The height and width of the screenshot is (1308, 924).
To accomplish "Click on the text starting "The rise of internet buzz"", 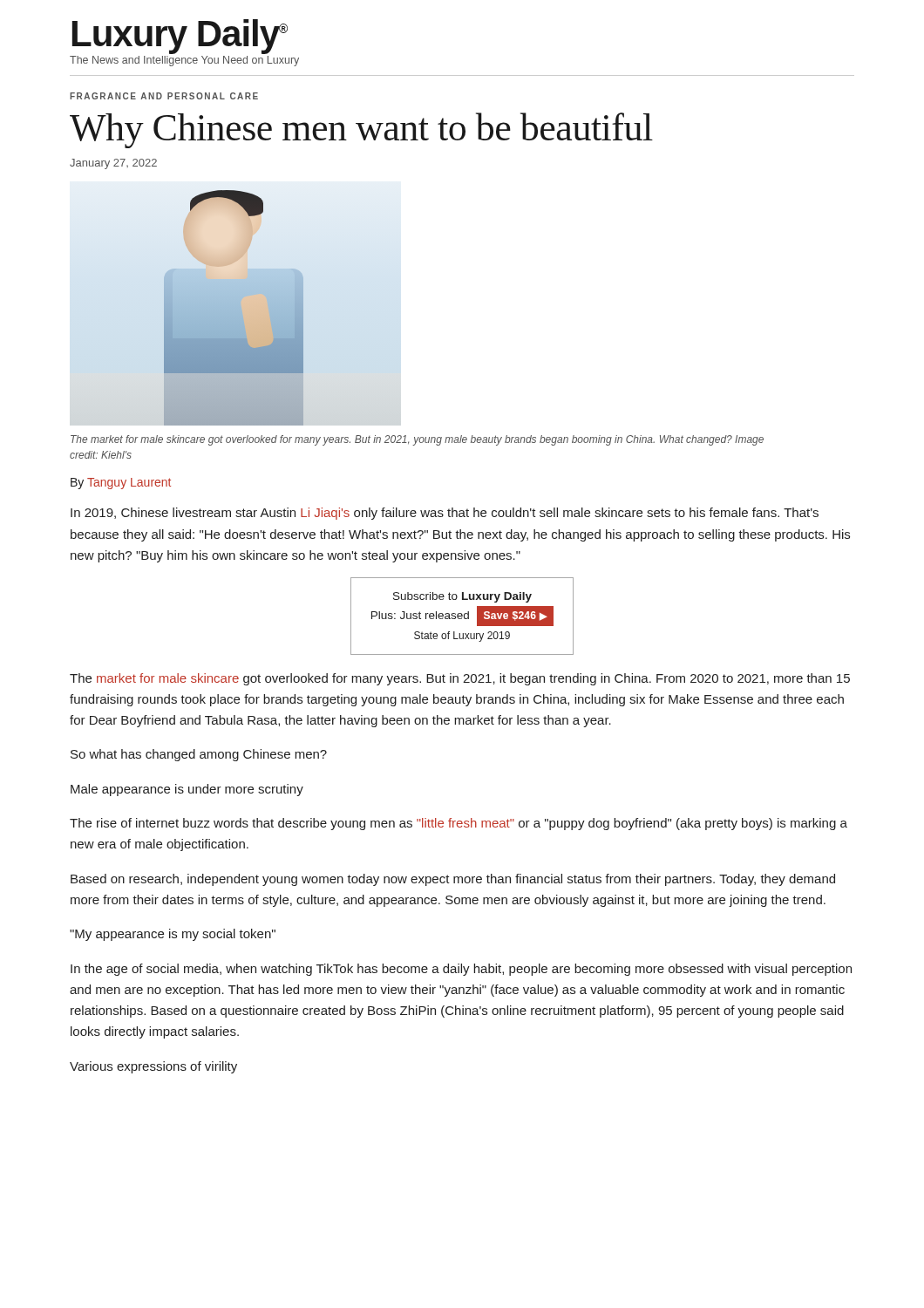I will (462, 834).
